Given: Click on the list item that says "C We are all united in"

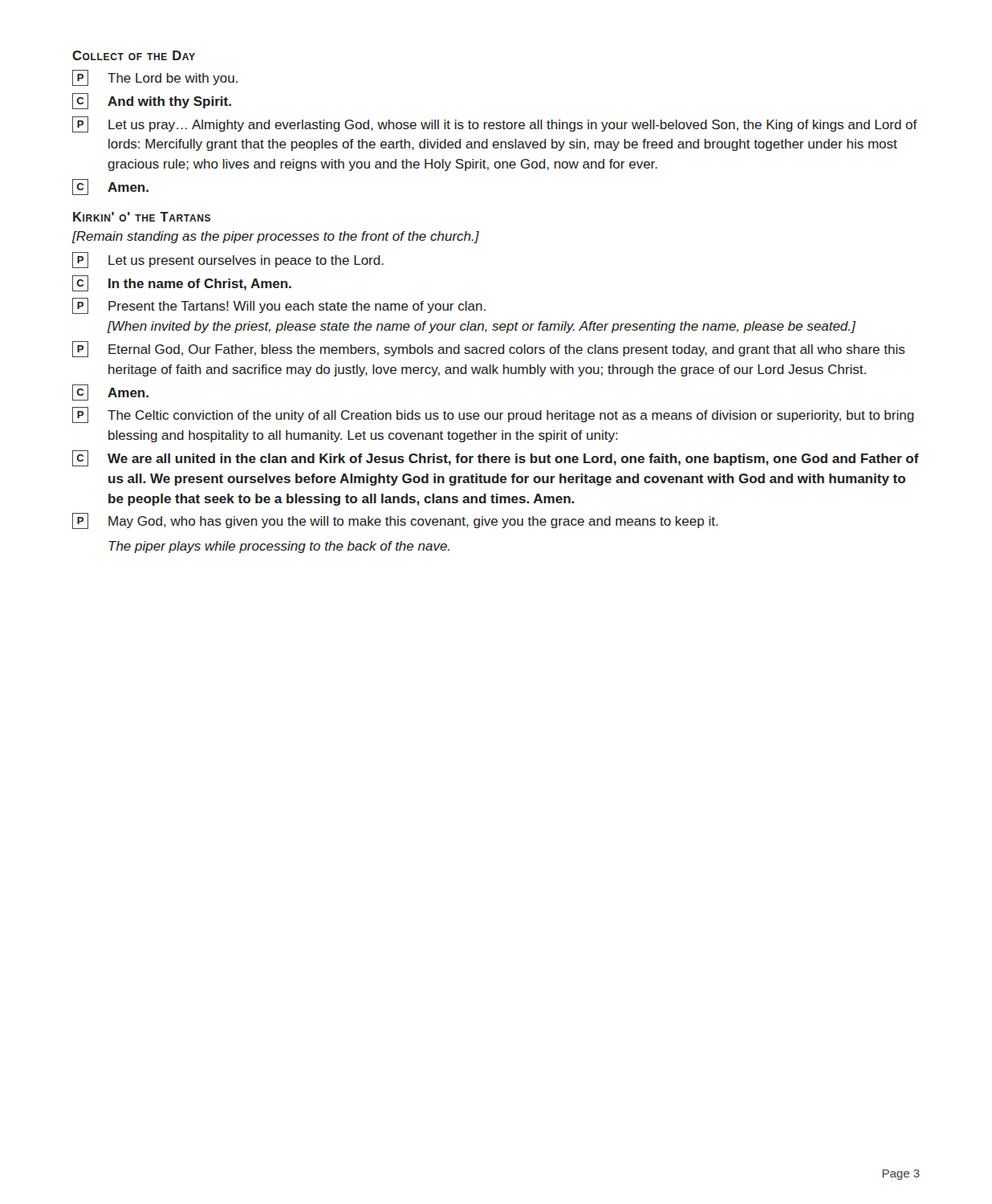Looking at the screenshot, I should 496,479.
